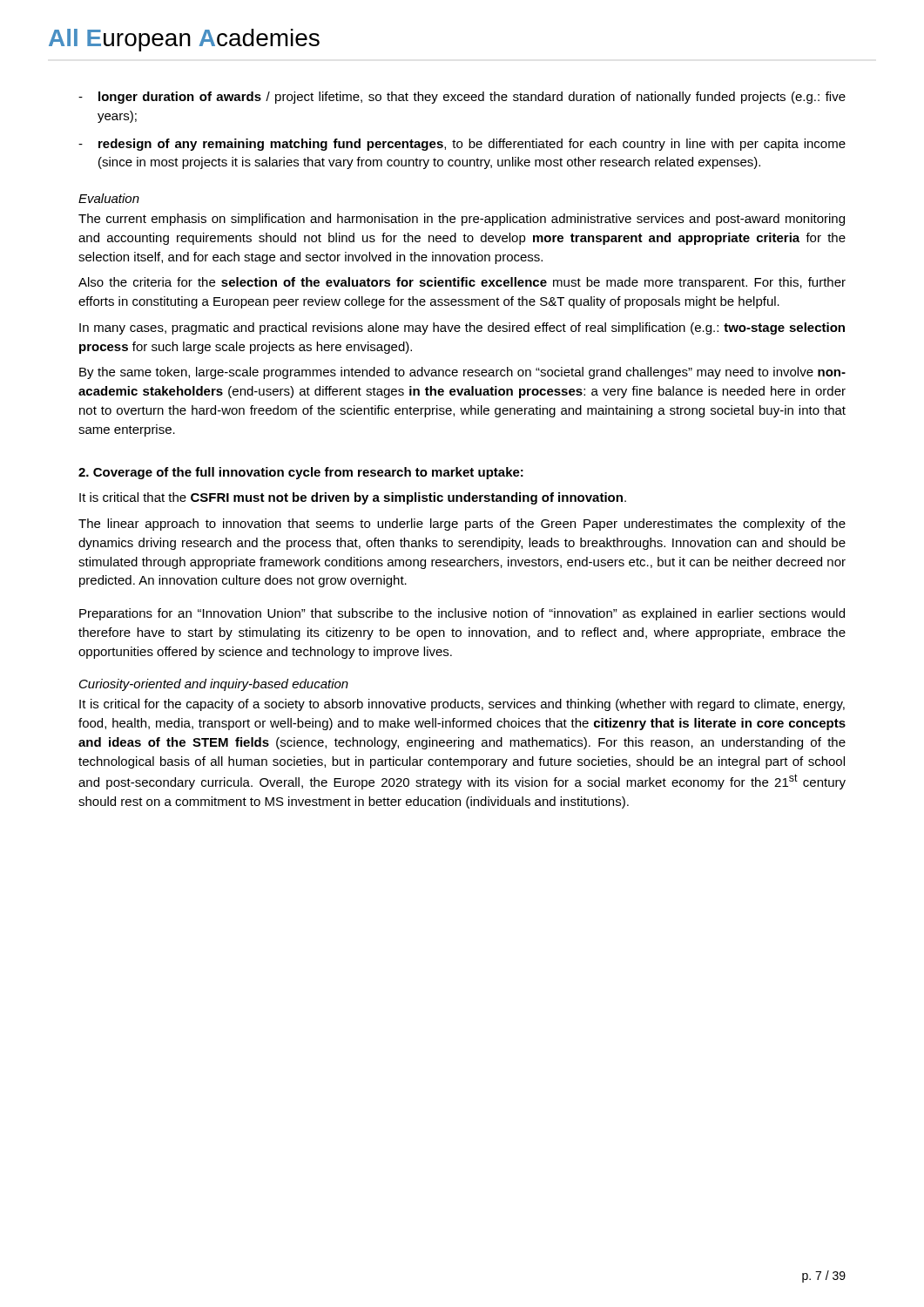Find the text block with the text "It is critical that the CSFRI must not"
This screenshot has width=924, height=1307.
pyautogui.click(x=353, y=497)
